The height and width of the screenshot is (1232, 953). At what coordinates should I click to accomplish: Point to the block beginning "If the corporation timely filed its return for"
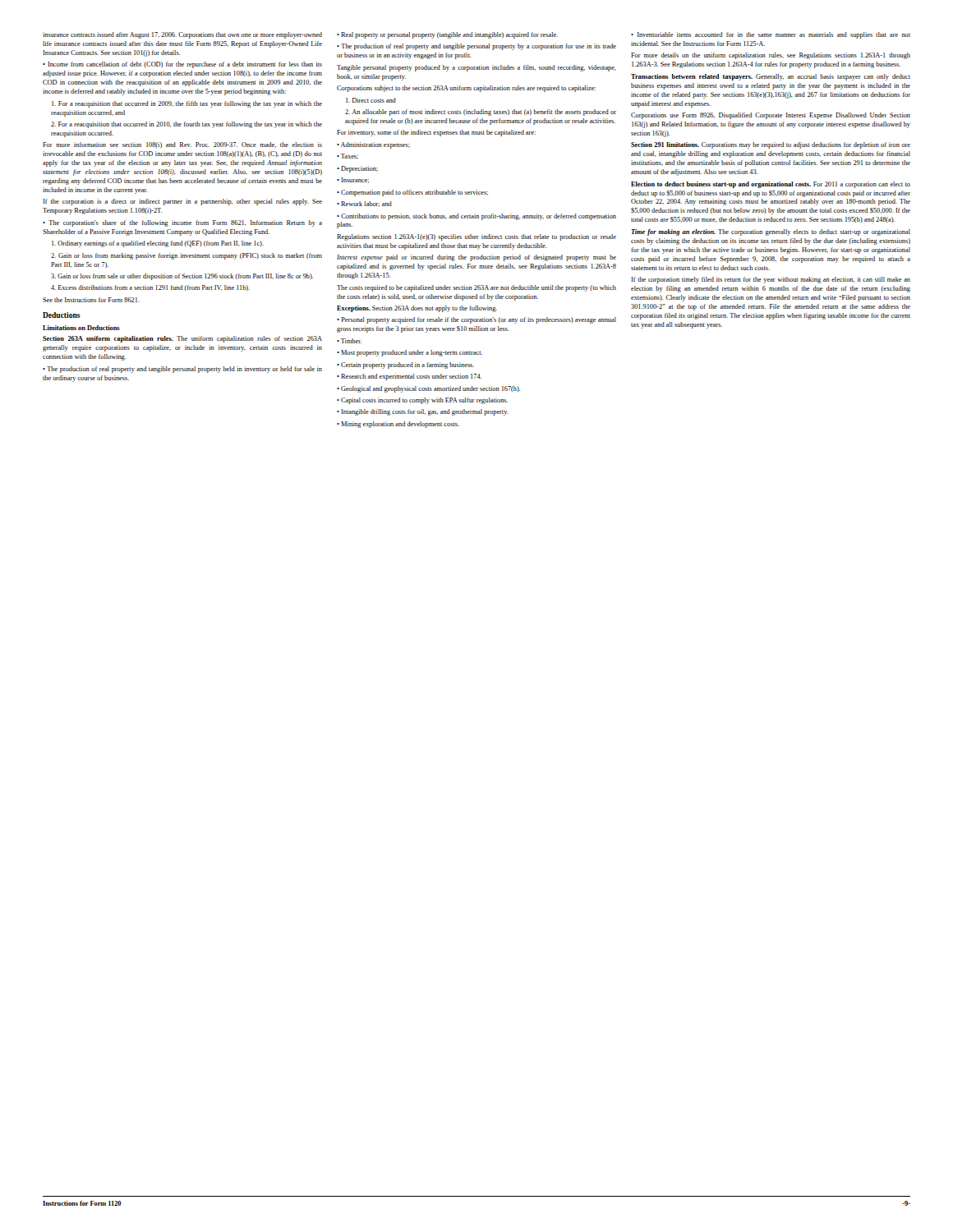[771, 303]
